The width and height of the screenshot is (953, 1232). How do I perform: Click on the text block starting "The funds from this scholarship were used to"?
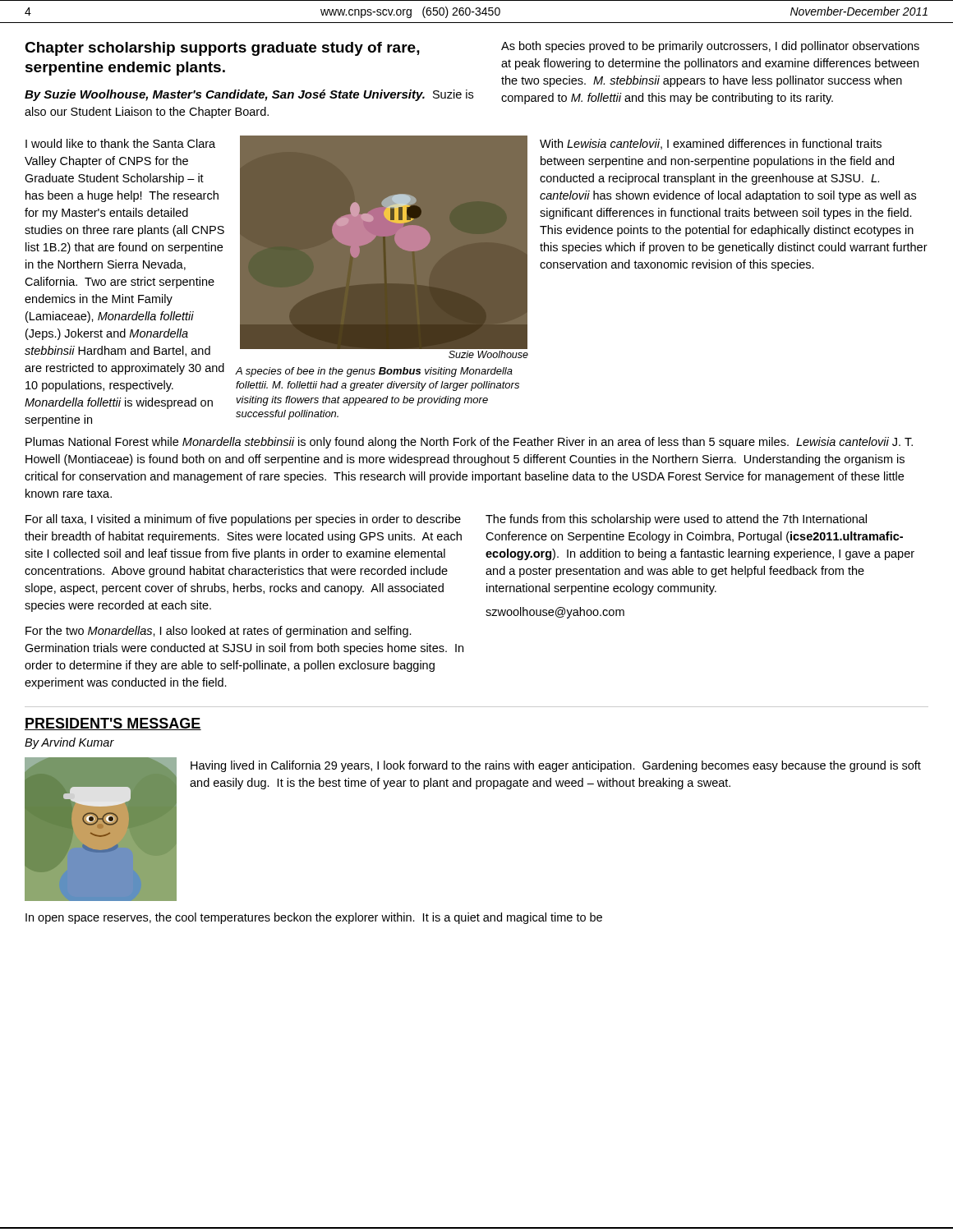tap(700, 553)
